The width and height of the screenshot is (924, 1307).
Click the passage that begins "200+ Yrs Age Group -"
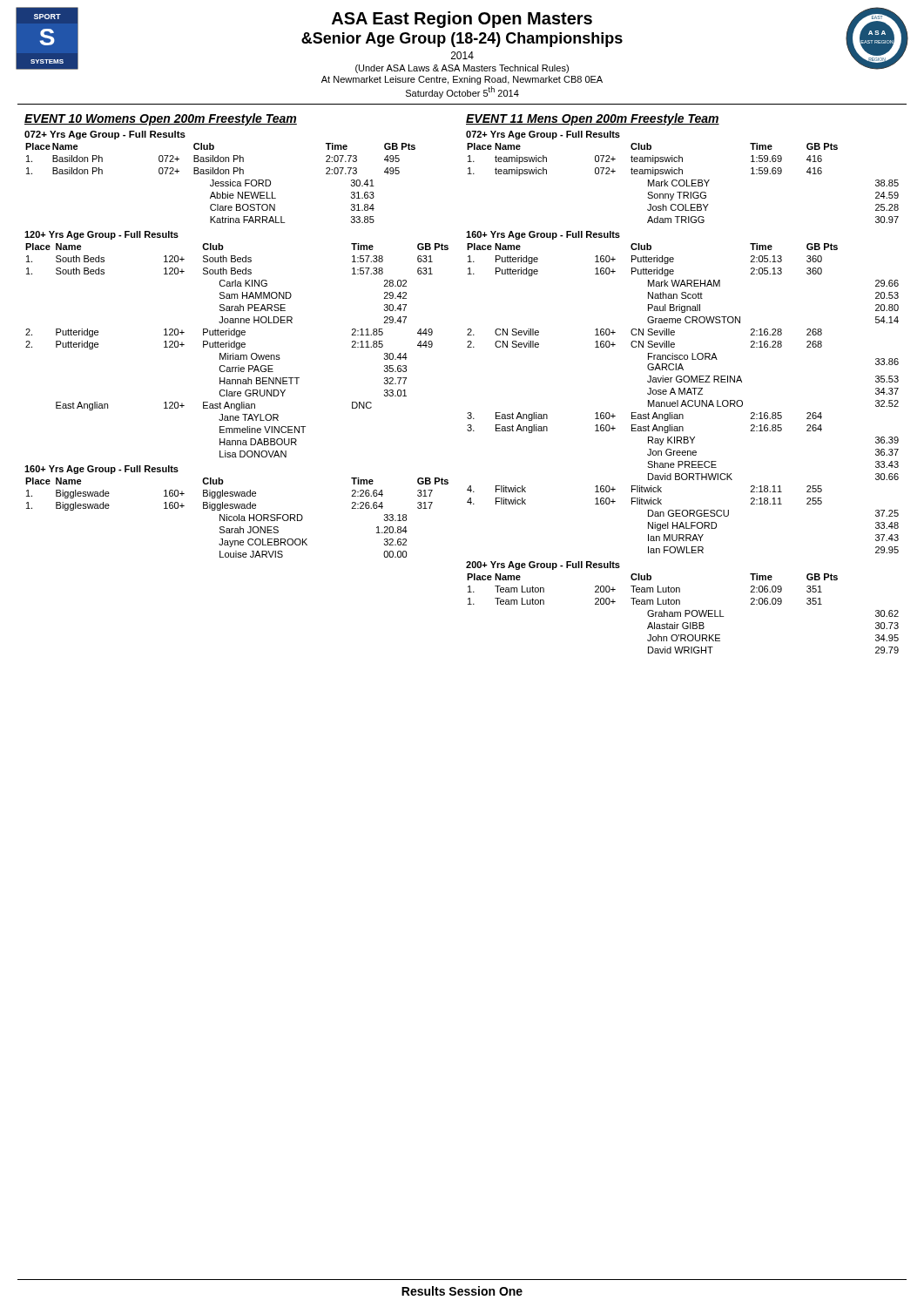[x=543, y=564]
